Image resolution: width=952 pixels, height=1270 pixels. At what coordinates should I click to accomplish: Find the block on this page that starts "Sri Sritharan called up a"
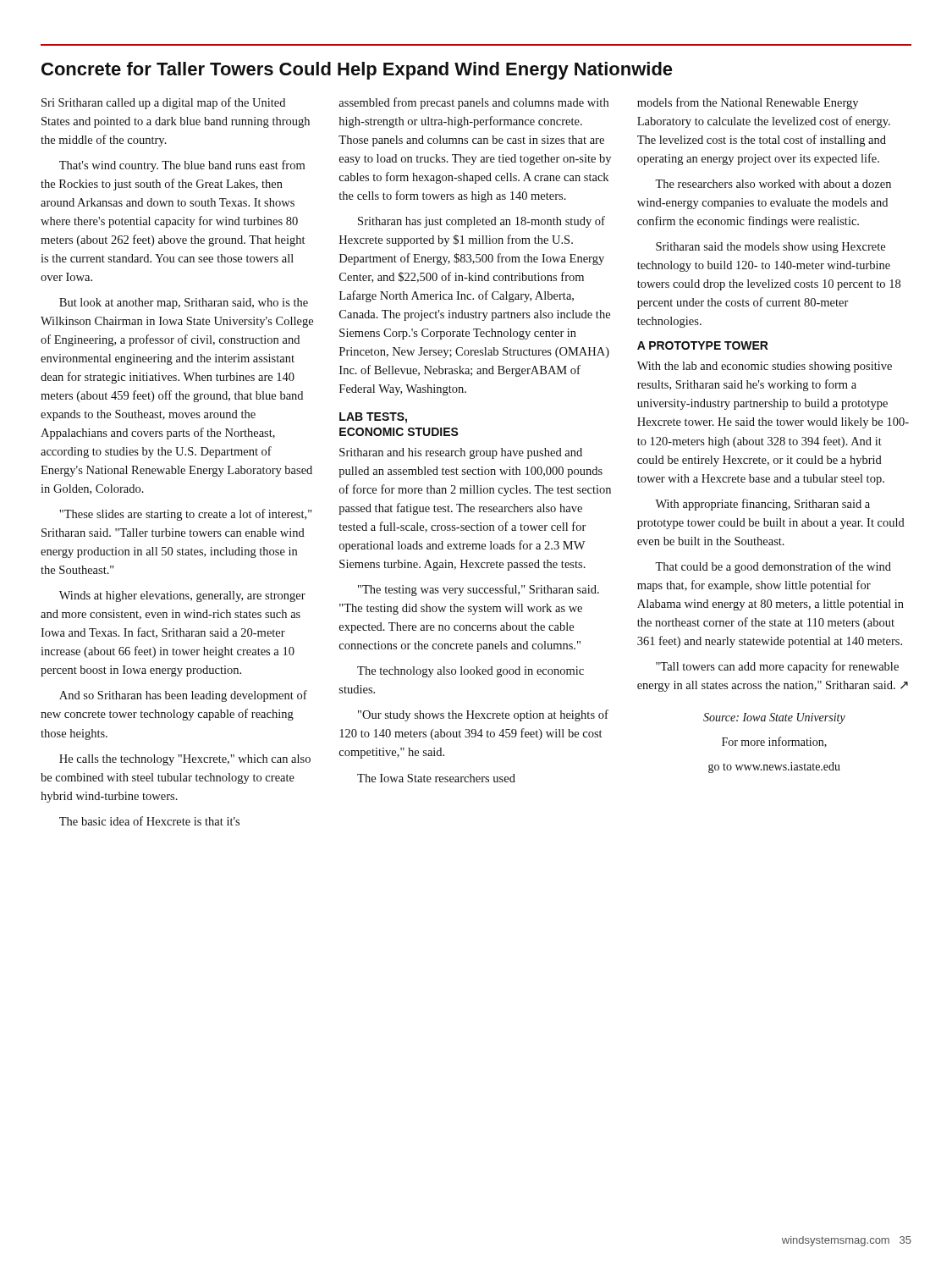click(178, 462)
